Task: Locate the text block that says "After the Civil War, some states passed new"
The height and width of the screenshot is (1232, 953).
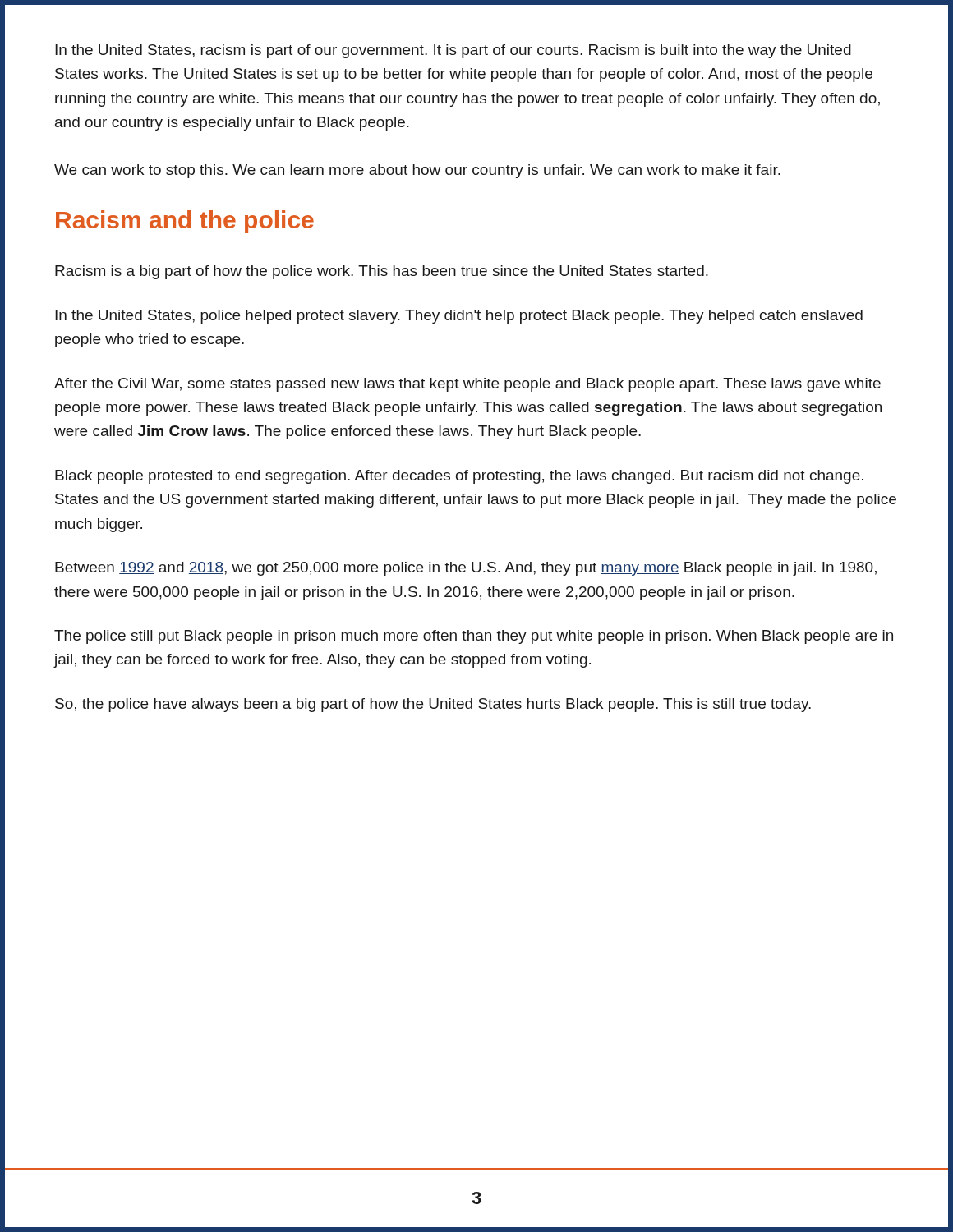Action: pyautogui.click(x=468, y=407)
